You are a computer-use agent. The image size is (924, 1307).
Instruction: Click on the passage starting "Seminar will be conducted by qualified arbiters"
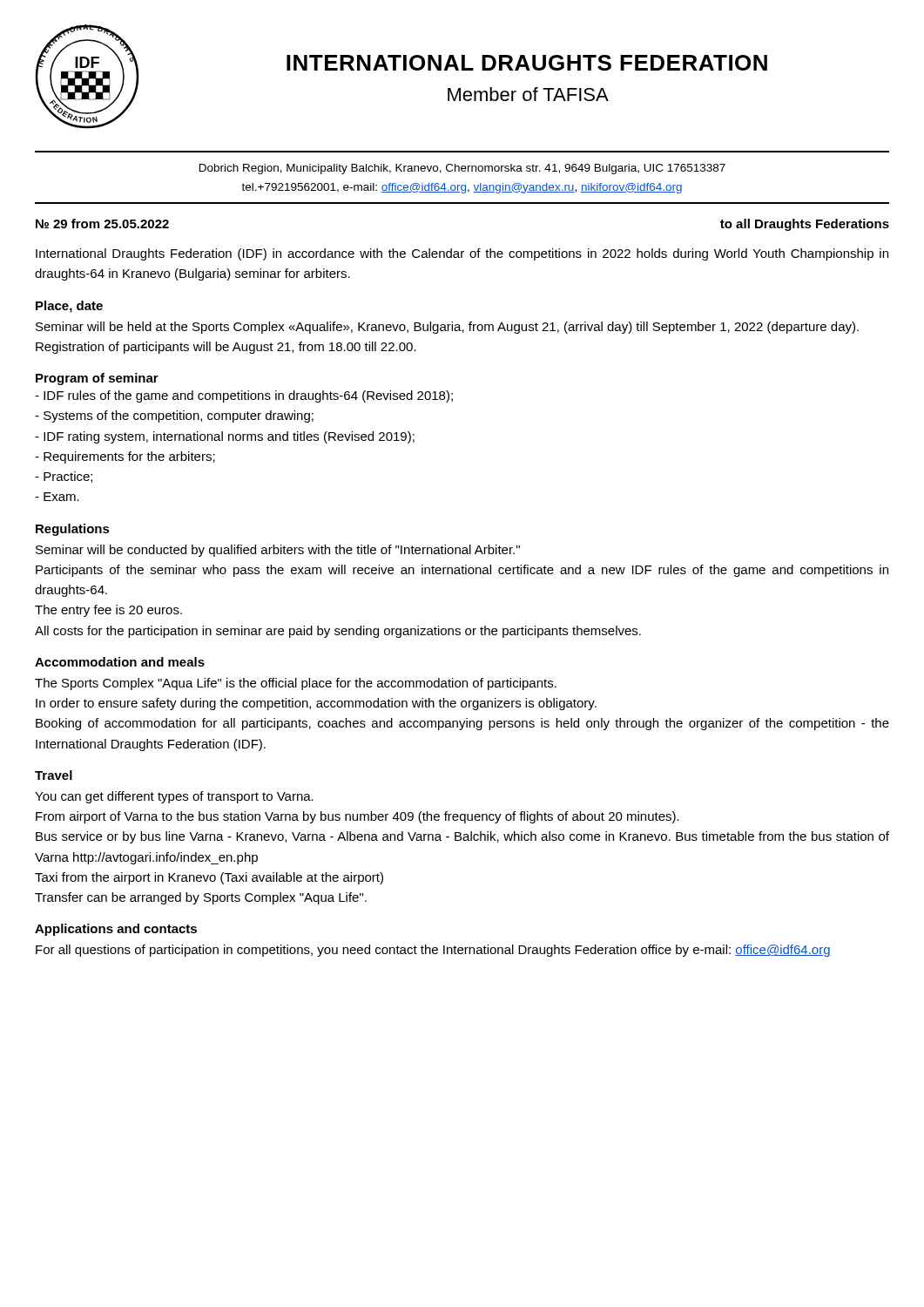[278, 551]
